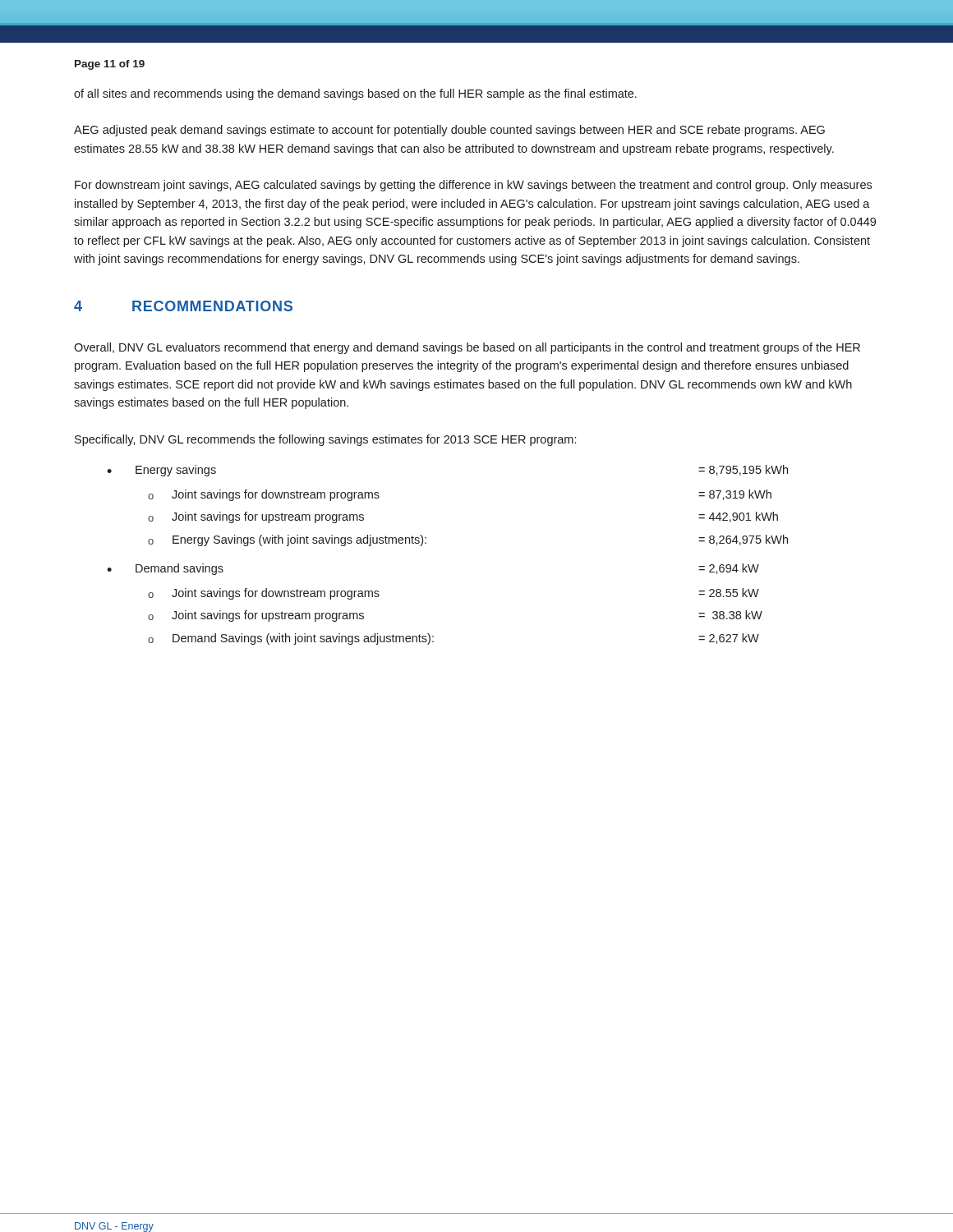The width and height of the screenshot is (953, 1232).
Task: Select the text block that says "For downstream joint savings, AEG calculated"
Action: [x=475, y=222]
